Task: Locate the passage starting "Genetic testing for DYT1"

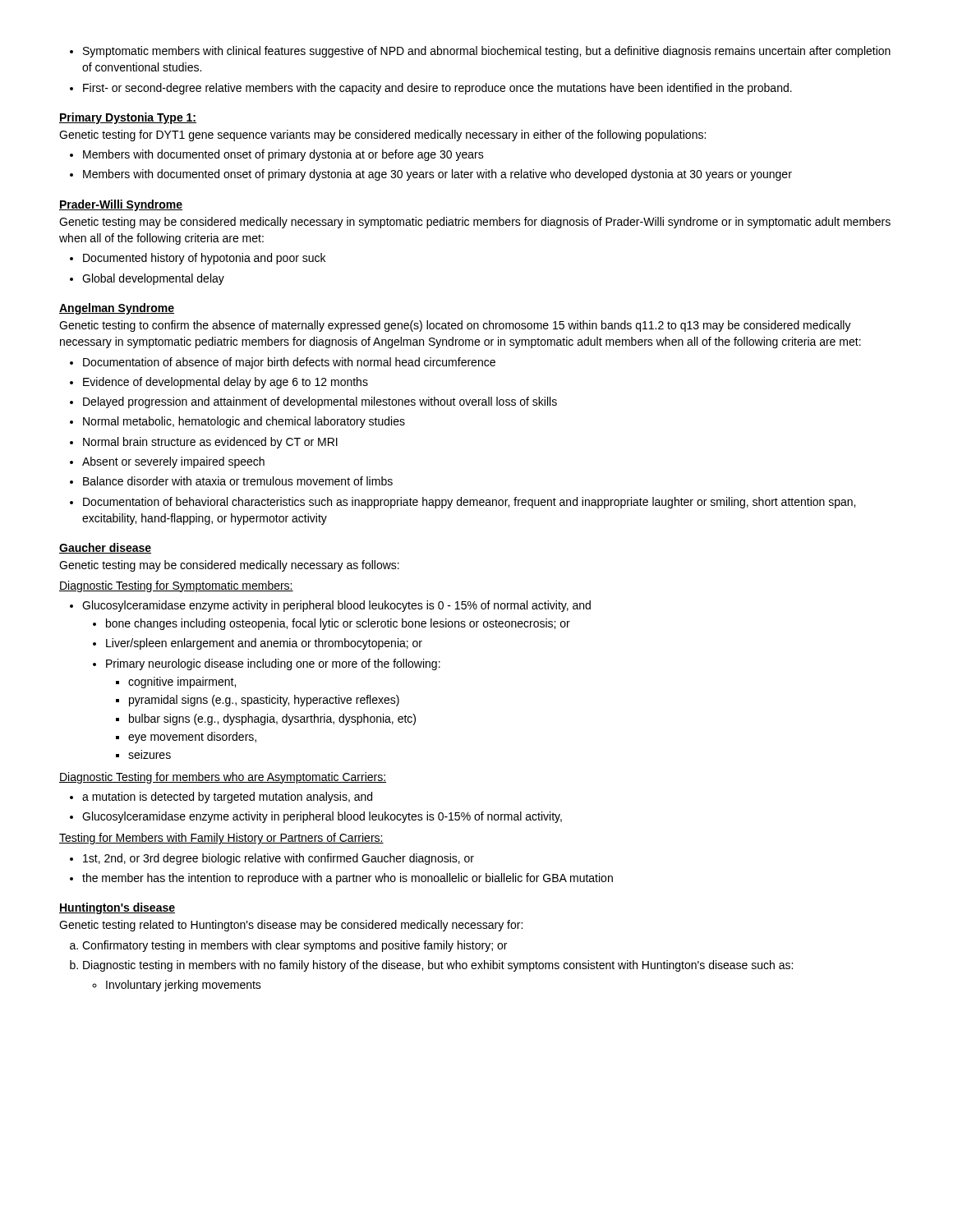Action: pos(383,135)
